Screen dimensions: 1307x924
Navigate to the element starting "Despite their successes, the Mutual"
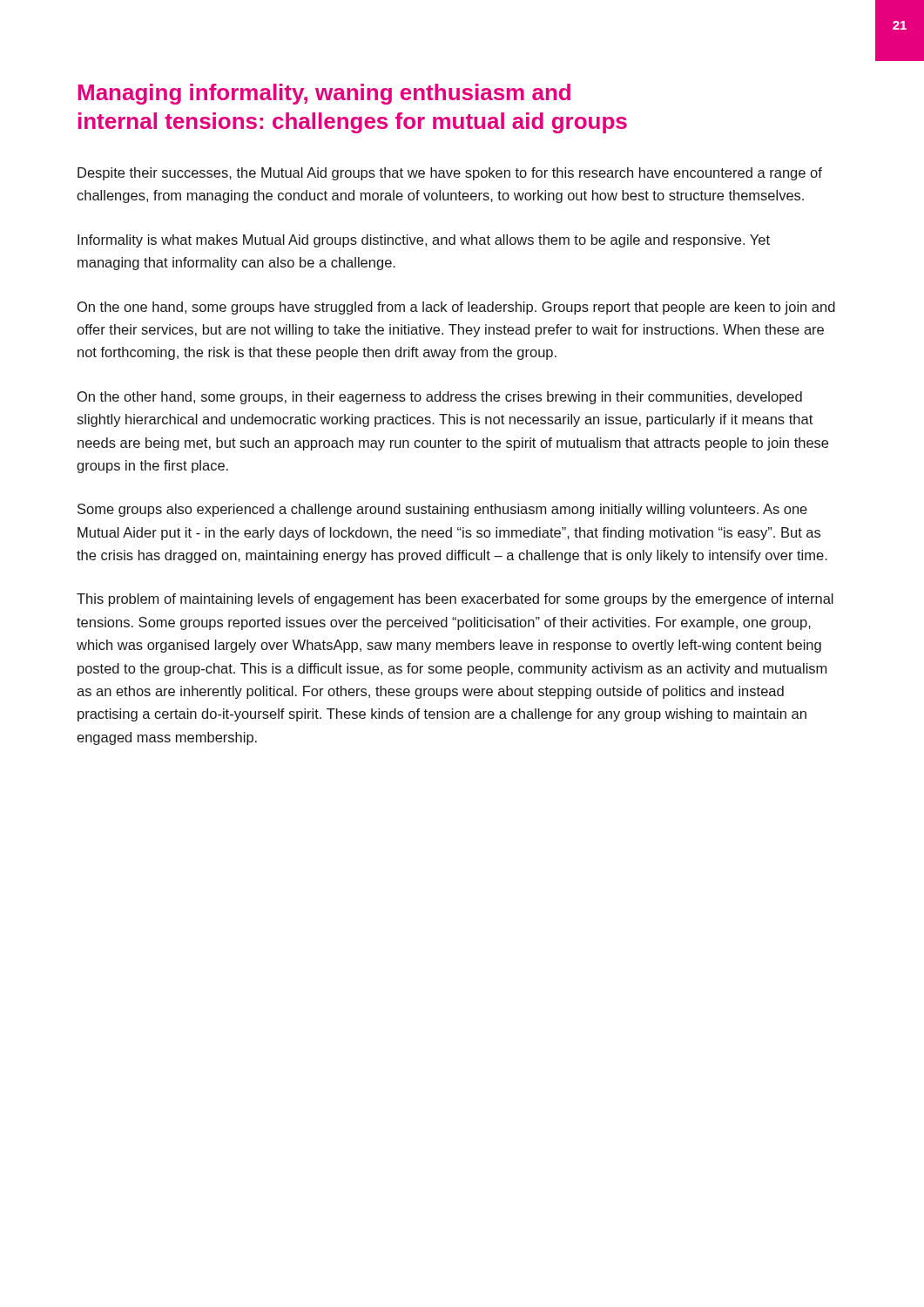pyautogui.click(x=449, y=184)
